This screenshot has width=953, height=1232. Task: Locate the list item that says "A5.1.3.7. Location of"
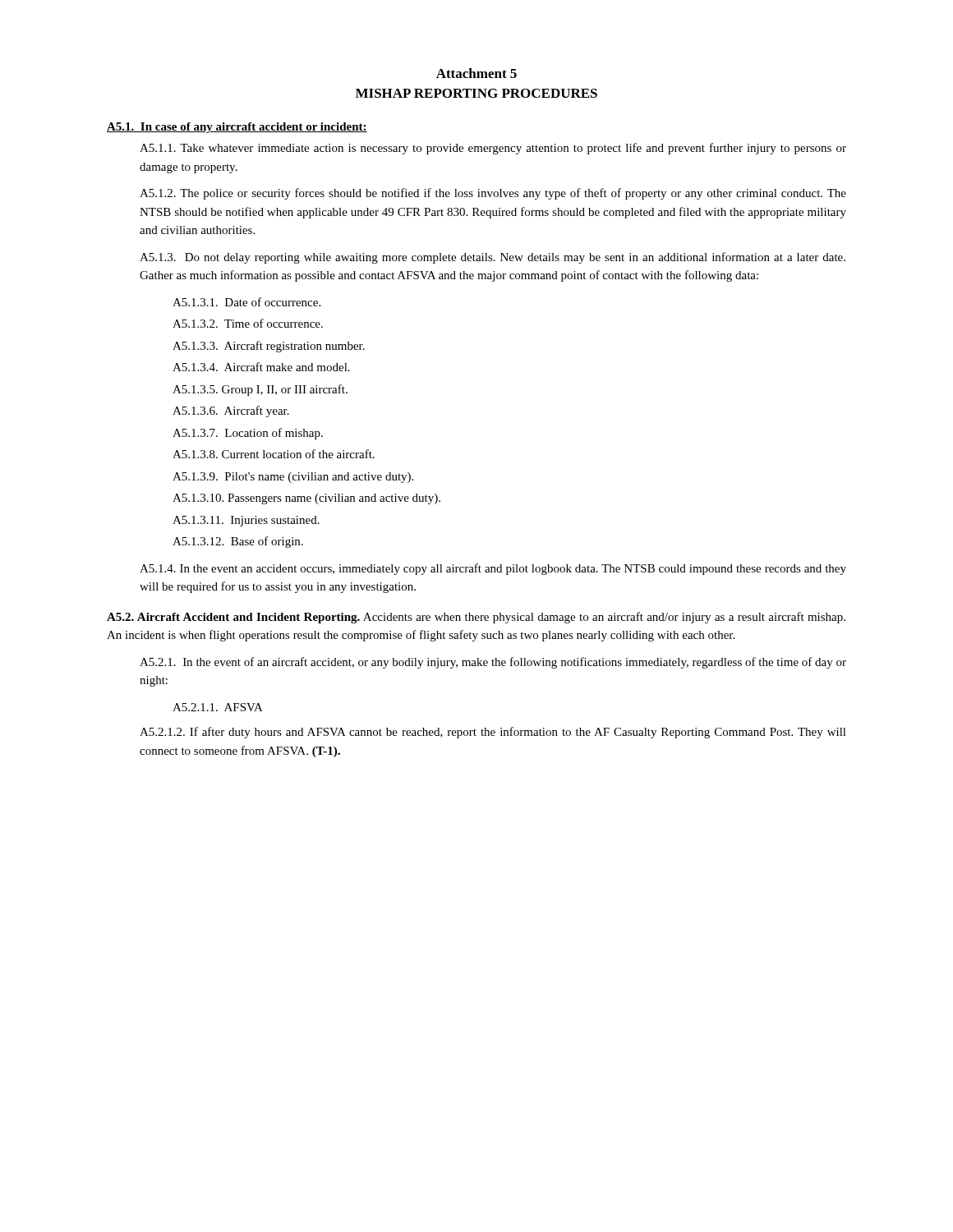(248, 432)
